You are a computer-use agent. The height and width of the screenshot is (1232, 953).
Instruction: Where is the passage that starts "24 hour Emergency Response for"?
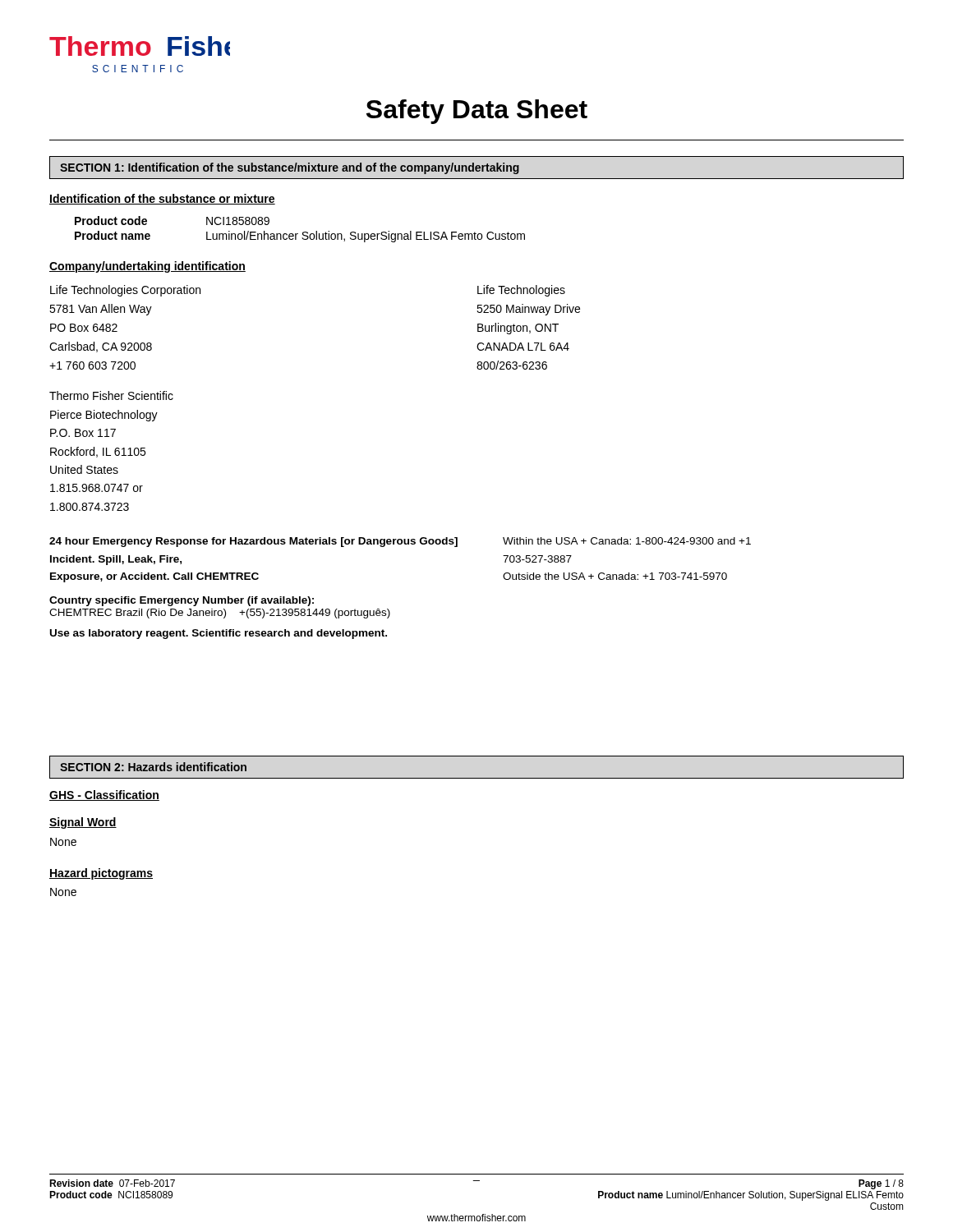pyautogui.click(x=400, y=542)
